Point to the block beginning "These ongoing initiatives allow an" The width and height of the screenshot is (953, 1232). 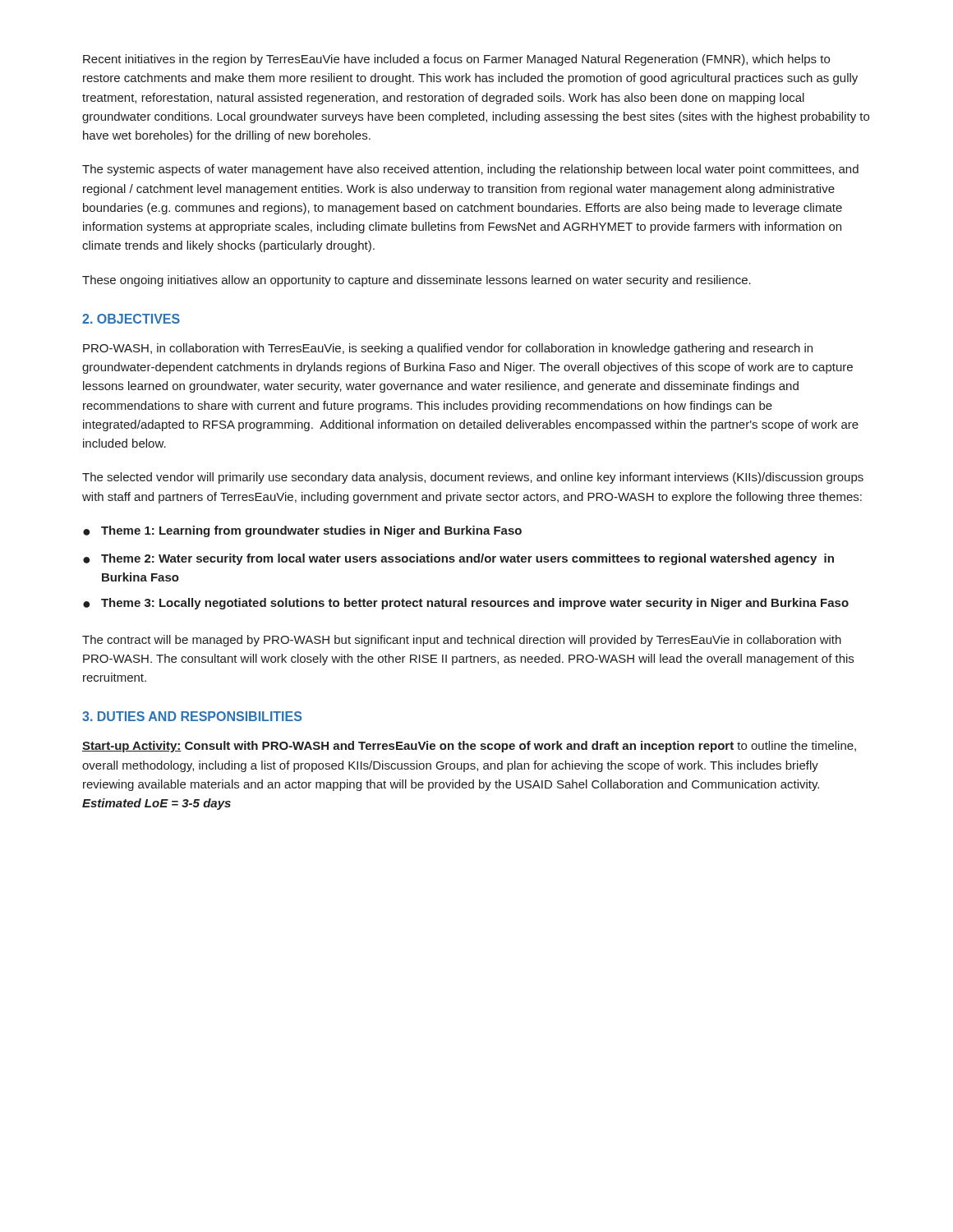coord(417,279)
